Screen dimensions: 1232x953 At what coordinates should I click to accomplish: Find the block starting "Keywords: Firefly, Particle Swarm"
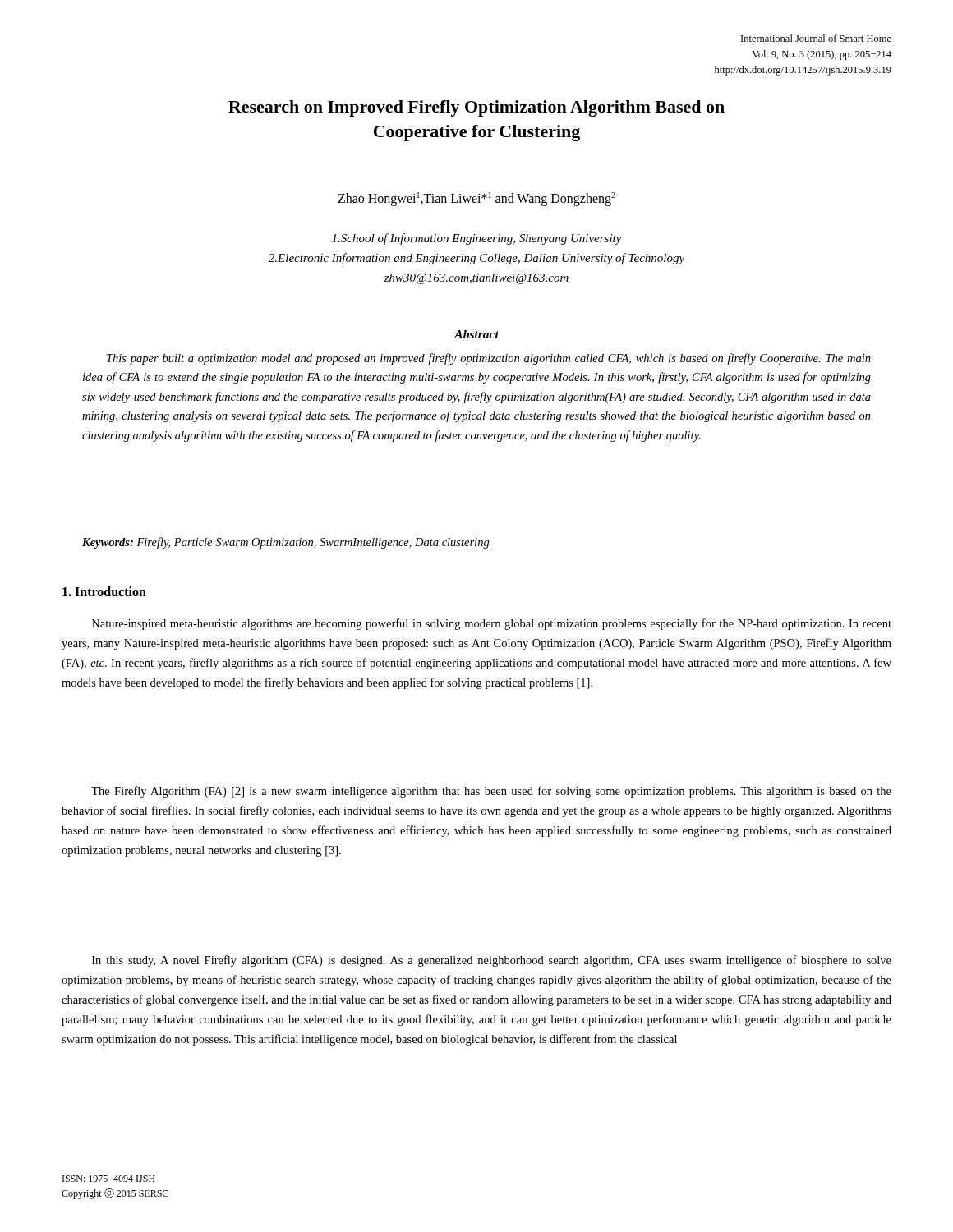(286, 542)
